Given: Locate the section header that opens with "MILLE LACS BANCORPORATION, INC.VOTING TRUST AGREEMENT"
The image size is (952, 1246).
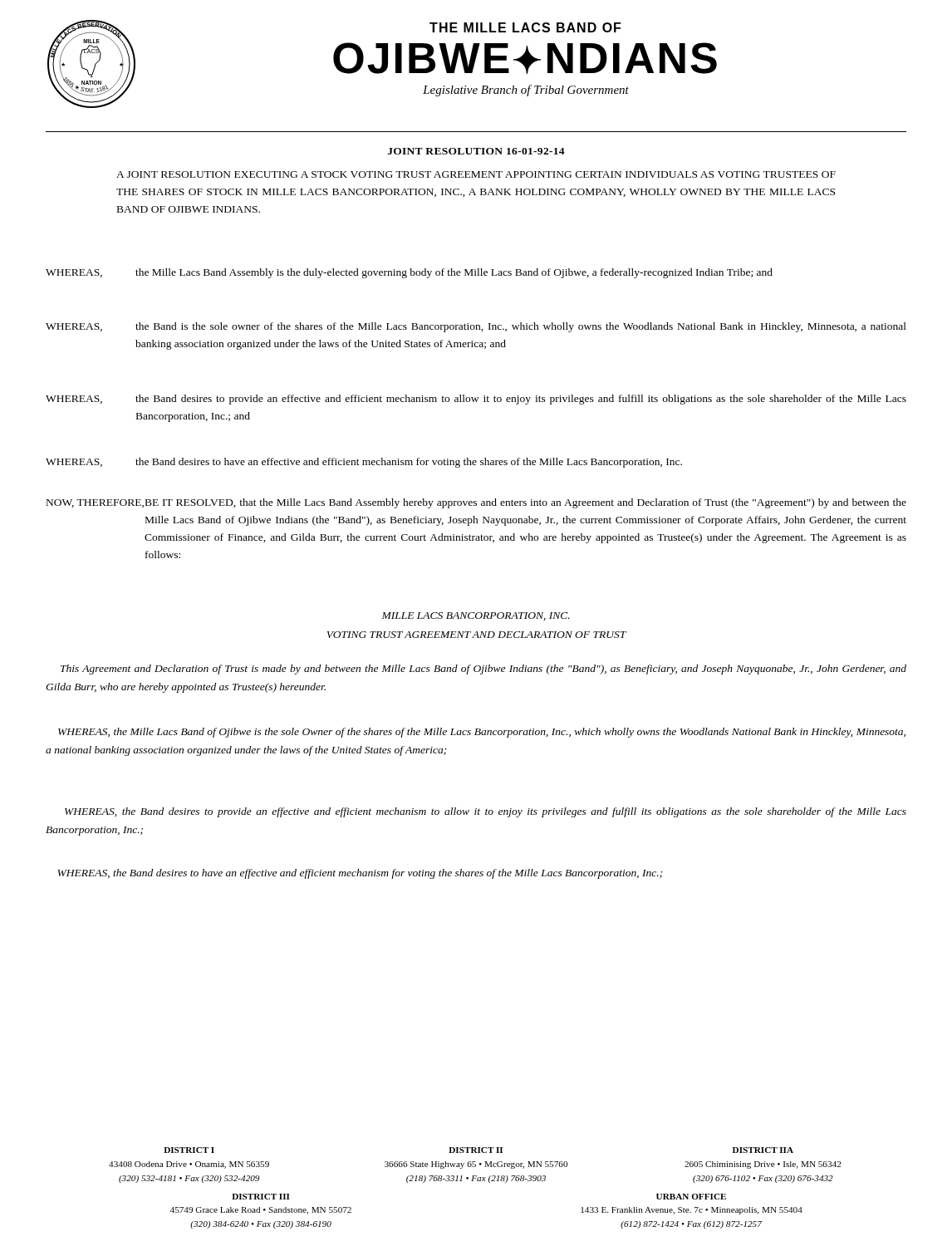Looking at the screenshot, I should (476, 625).
